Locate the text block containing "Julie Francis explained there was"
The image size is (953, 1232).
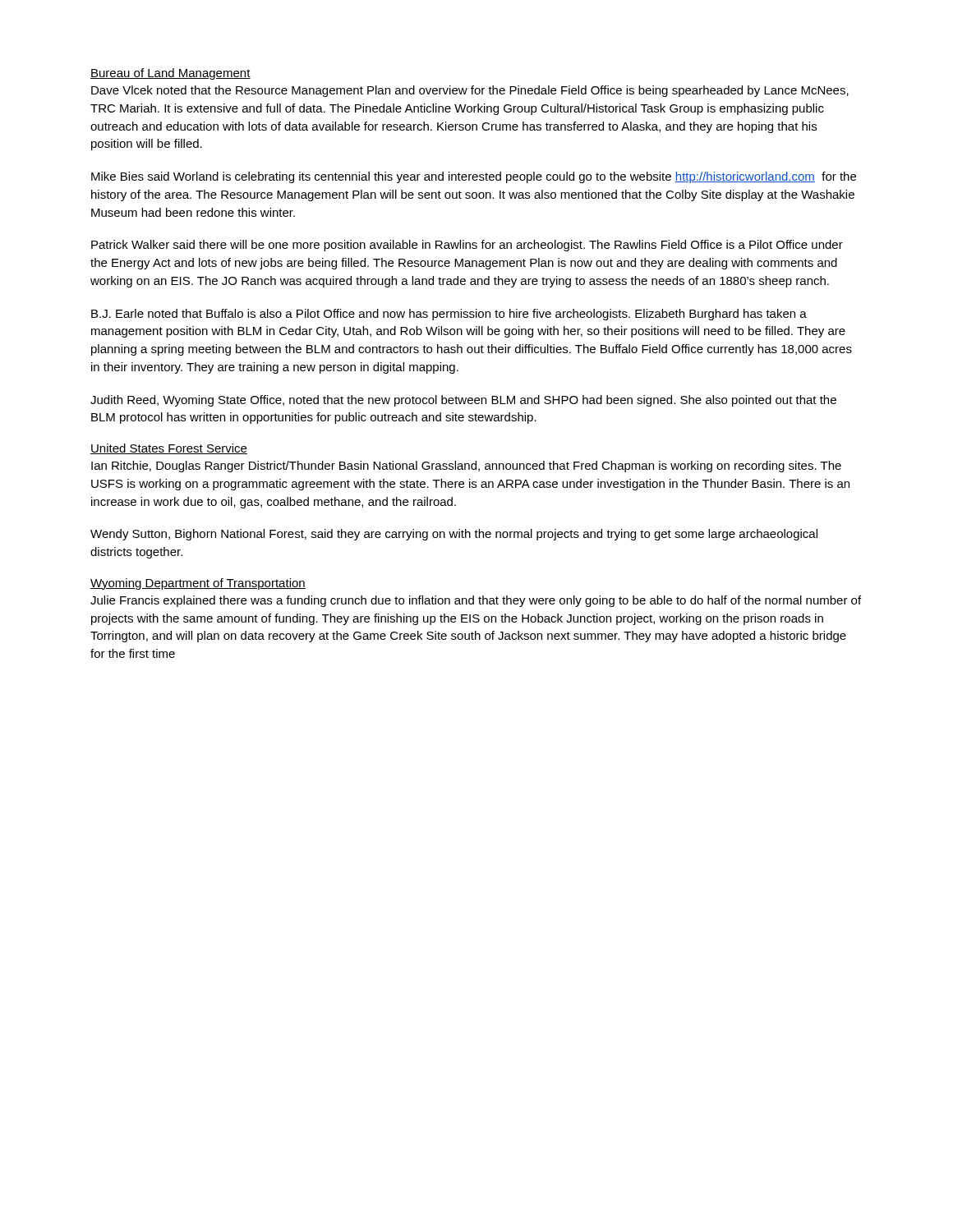(x=476, y=627)
